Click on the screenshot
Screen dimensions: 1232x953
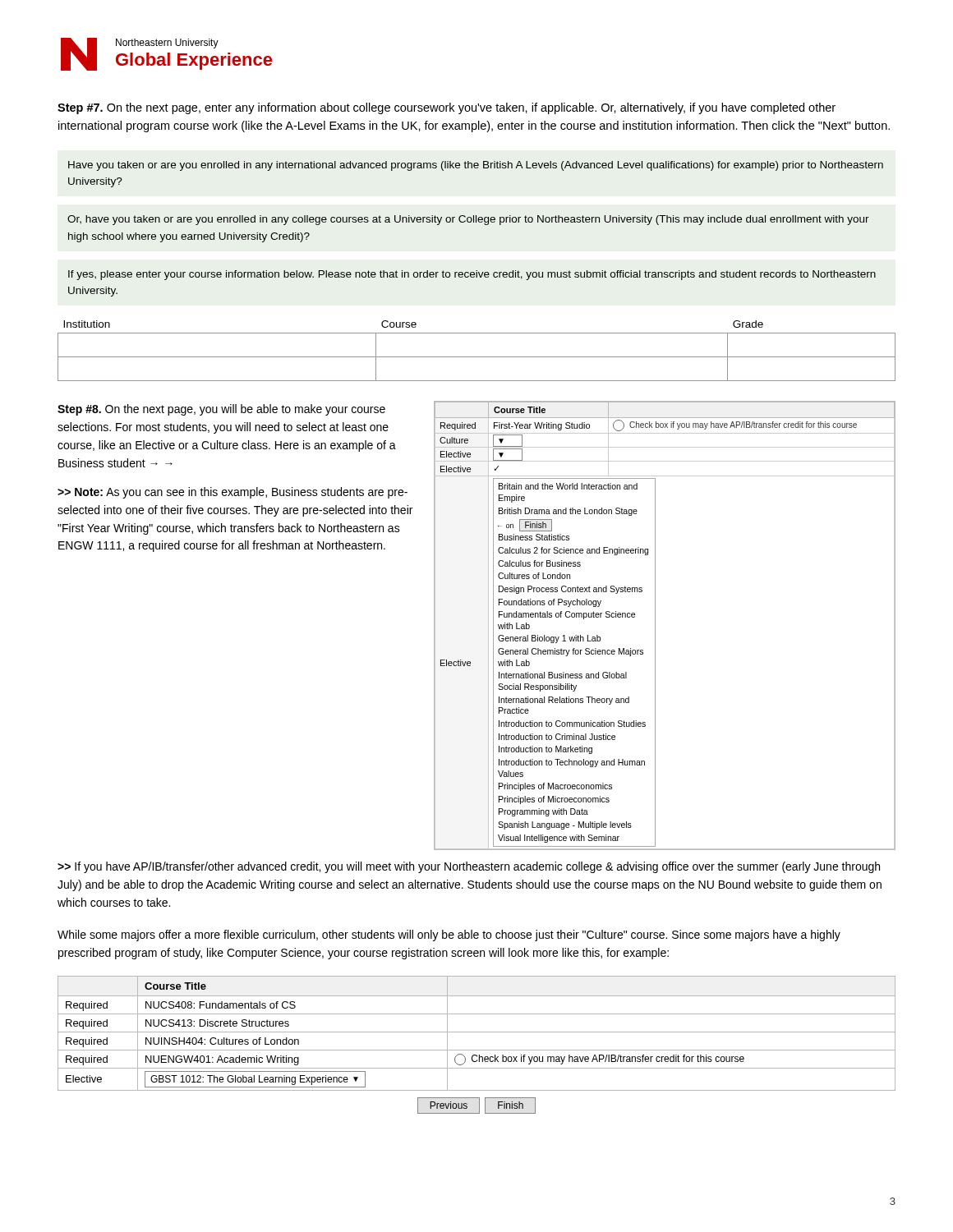coord(665,626)
